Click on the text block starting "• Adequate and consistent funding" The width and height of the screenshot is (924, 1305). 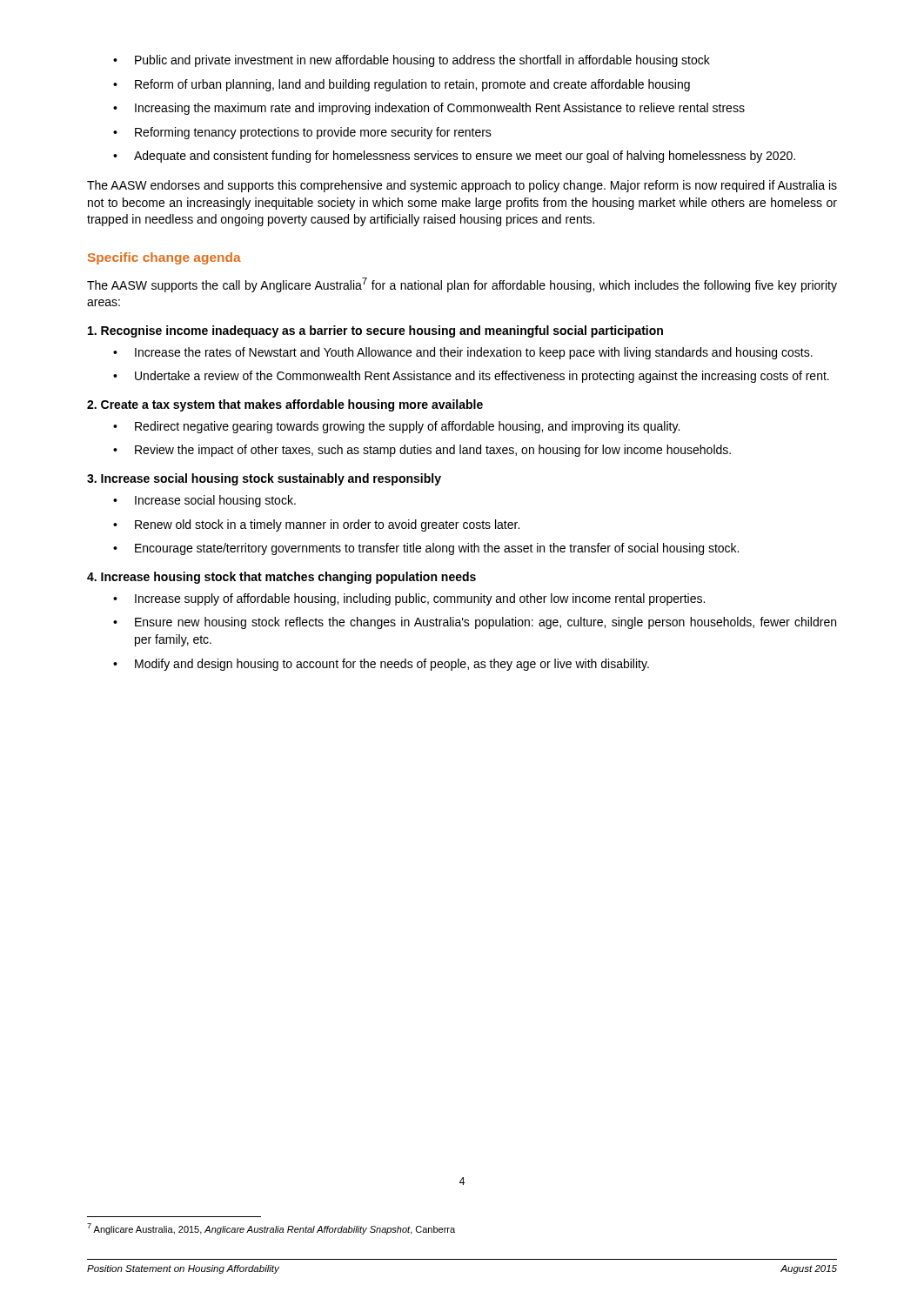click(475, 157)
